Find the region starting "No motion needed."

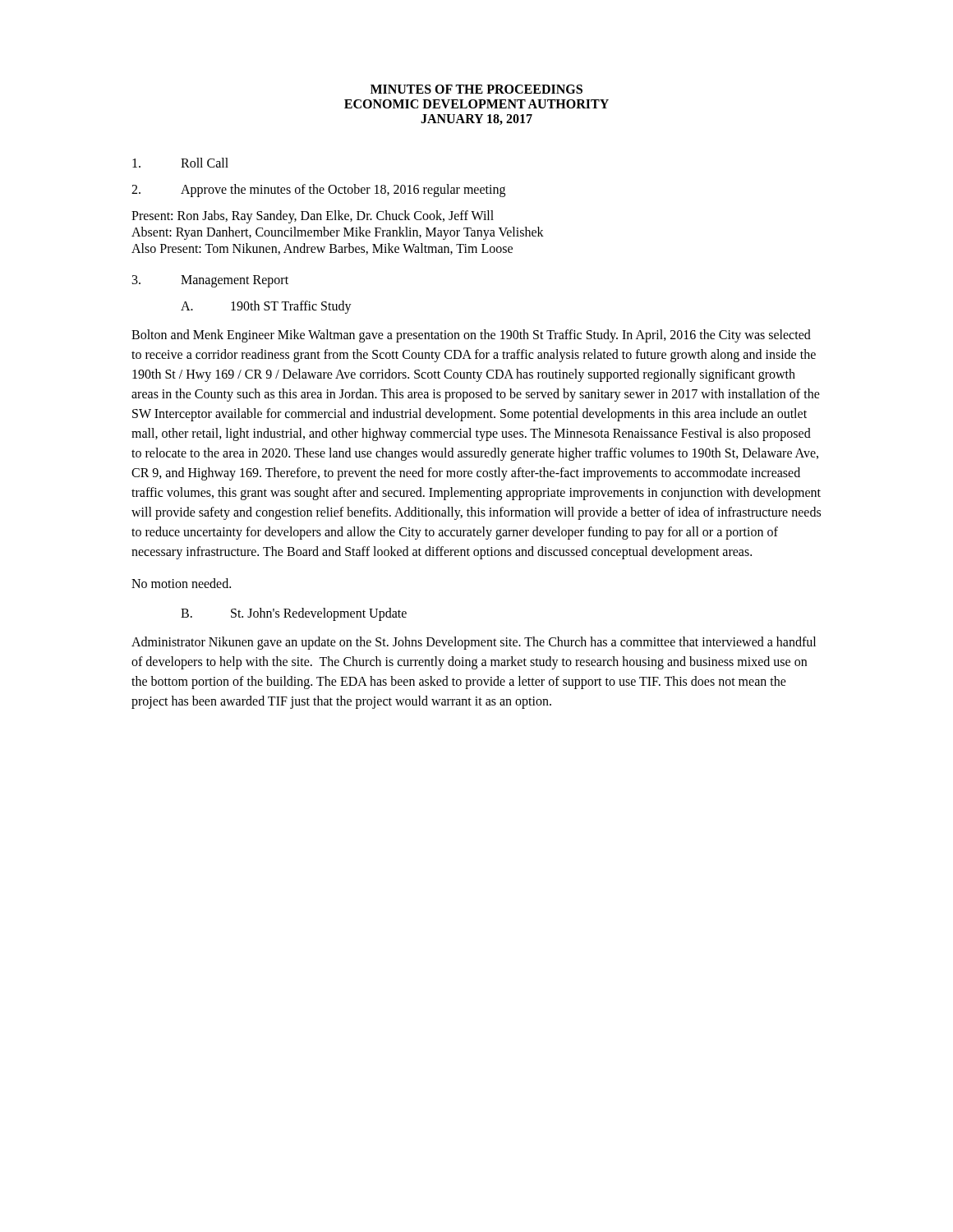pos(182,584)
